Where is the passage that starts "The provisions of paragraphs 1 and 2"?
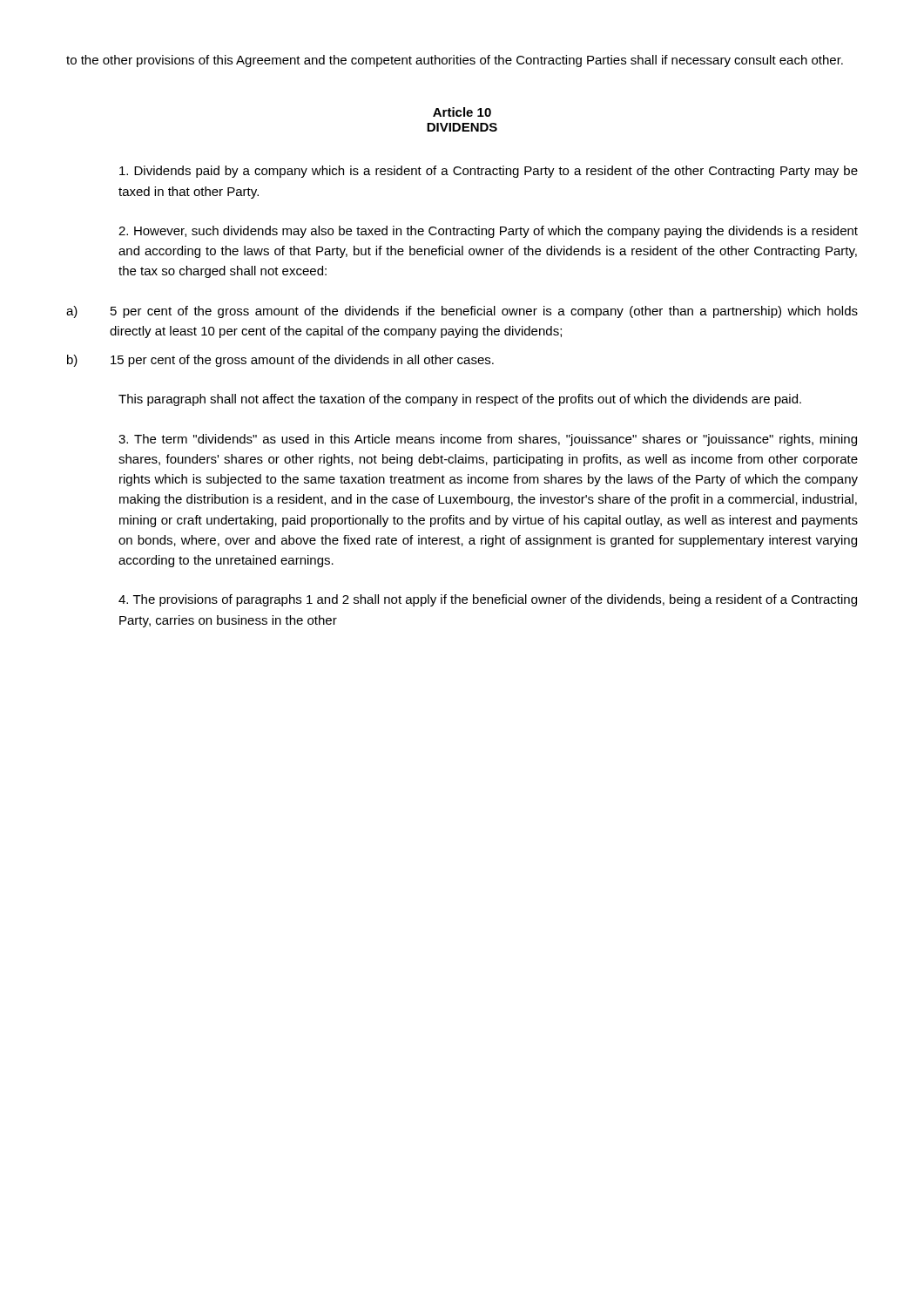This screenshot has height=1307, width=924. click(x=488, y=609)
